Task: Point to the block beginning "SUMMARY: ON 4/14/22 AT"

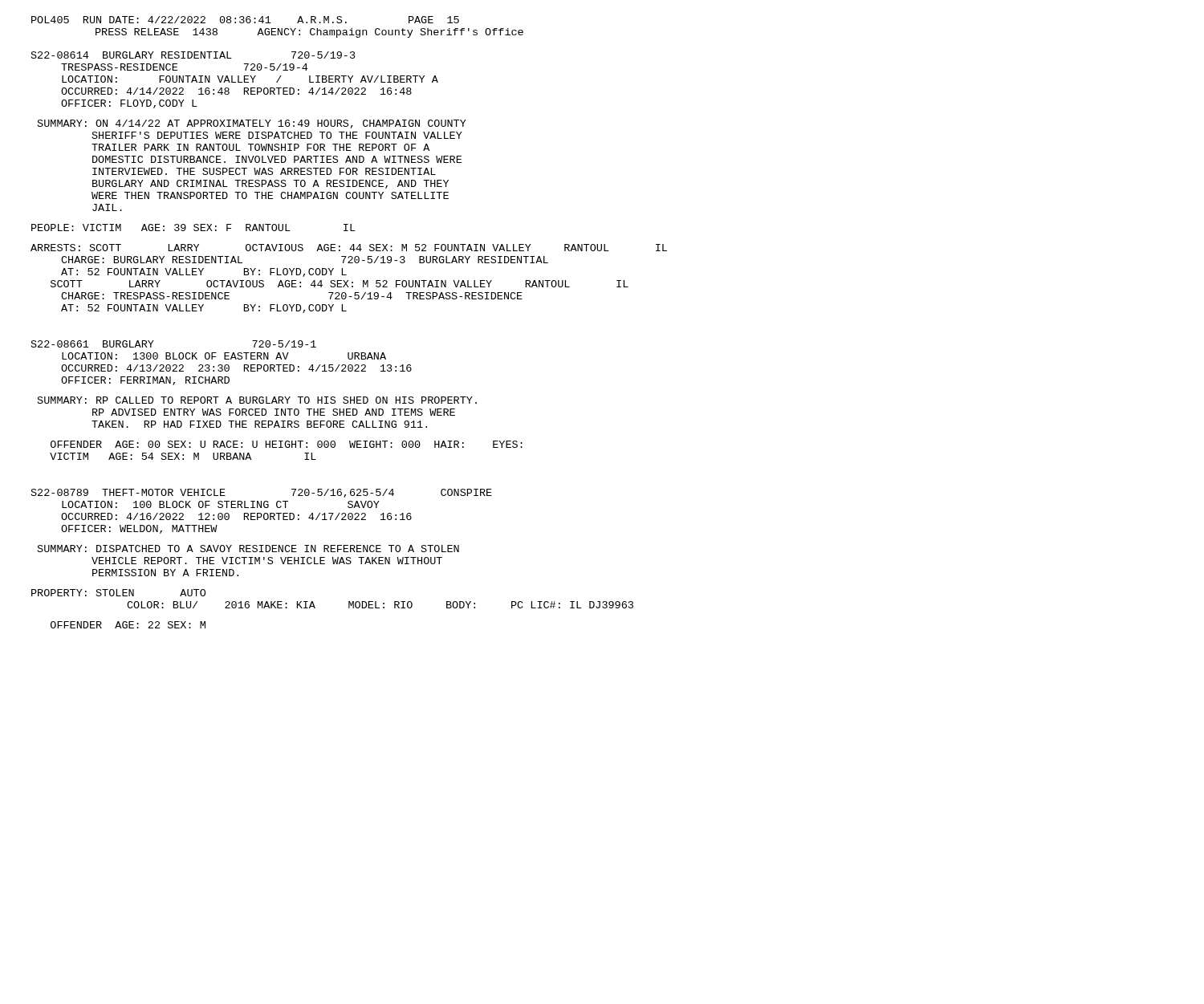Action: tap(252, 124)
